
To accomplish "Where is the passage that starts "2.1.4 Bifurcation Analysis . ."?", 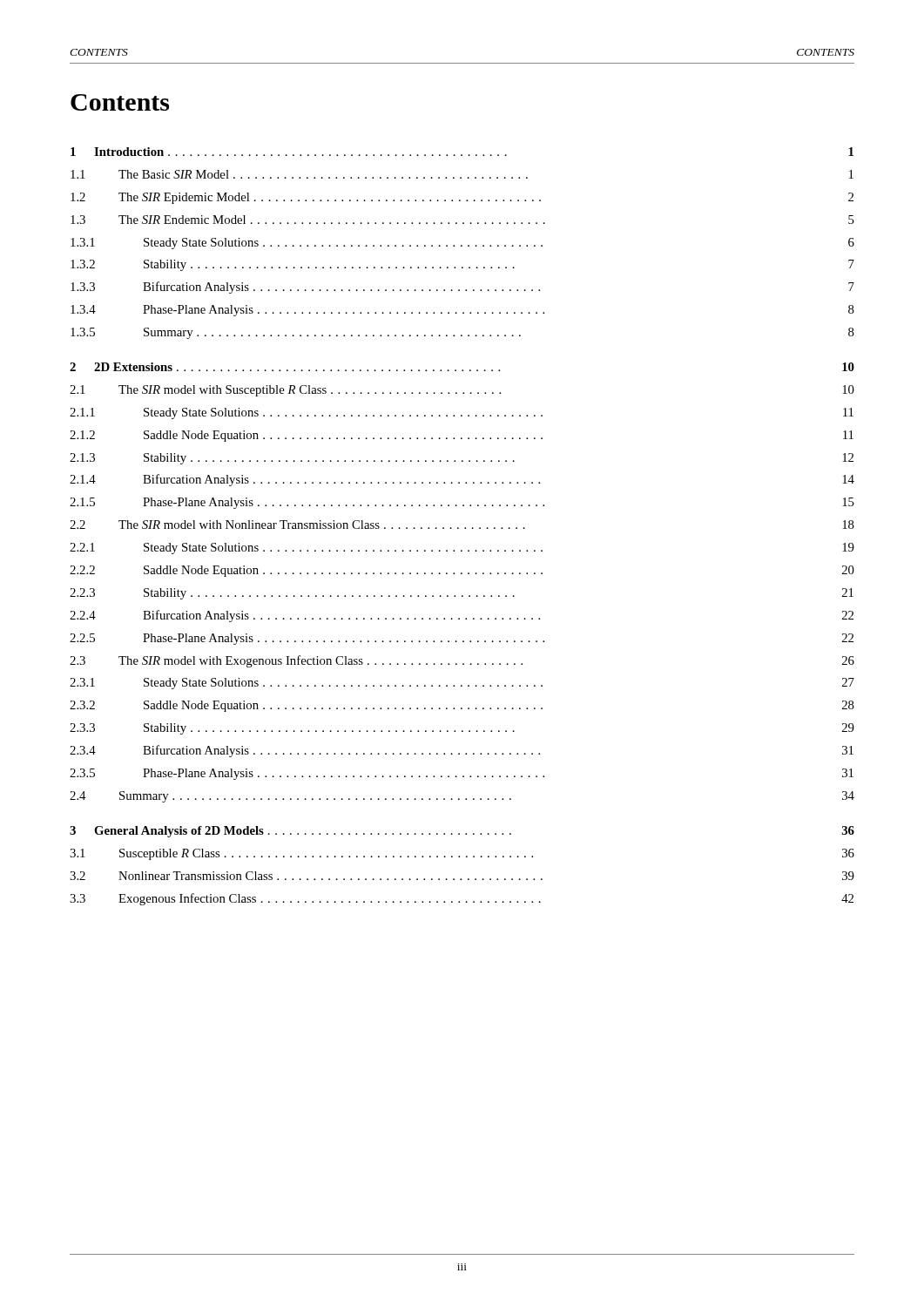I will point(462,480).
